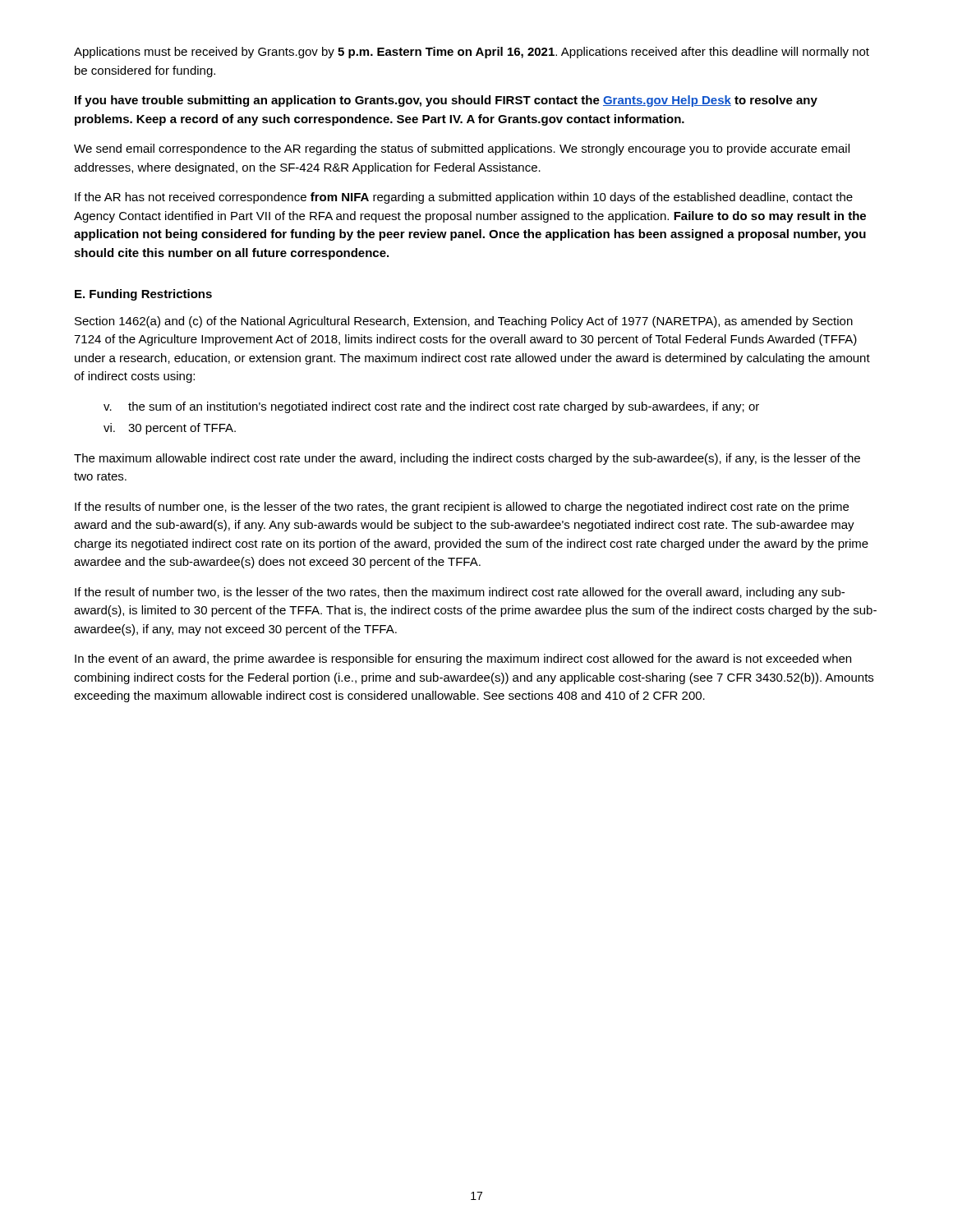Screen dimensions: 1232x953
Task: Point to the block beginning "The maximum allowable indirect"
Action: [x=476, y=467]
